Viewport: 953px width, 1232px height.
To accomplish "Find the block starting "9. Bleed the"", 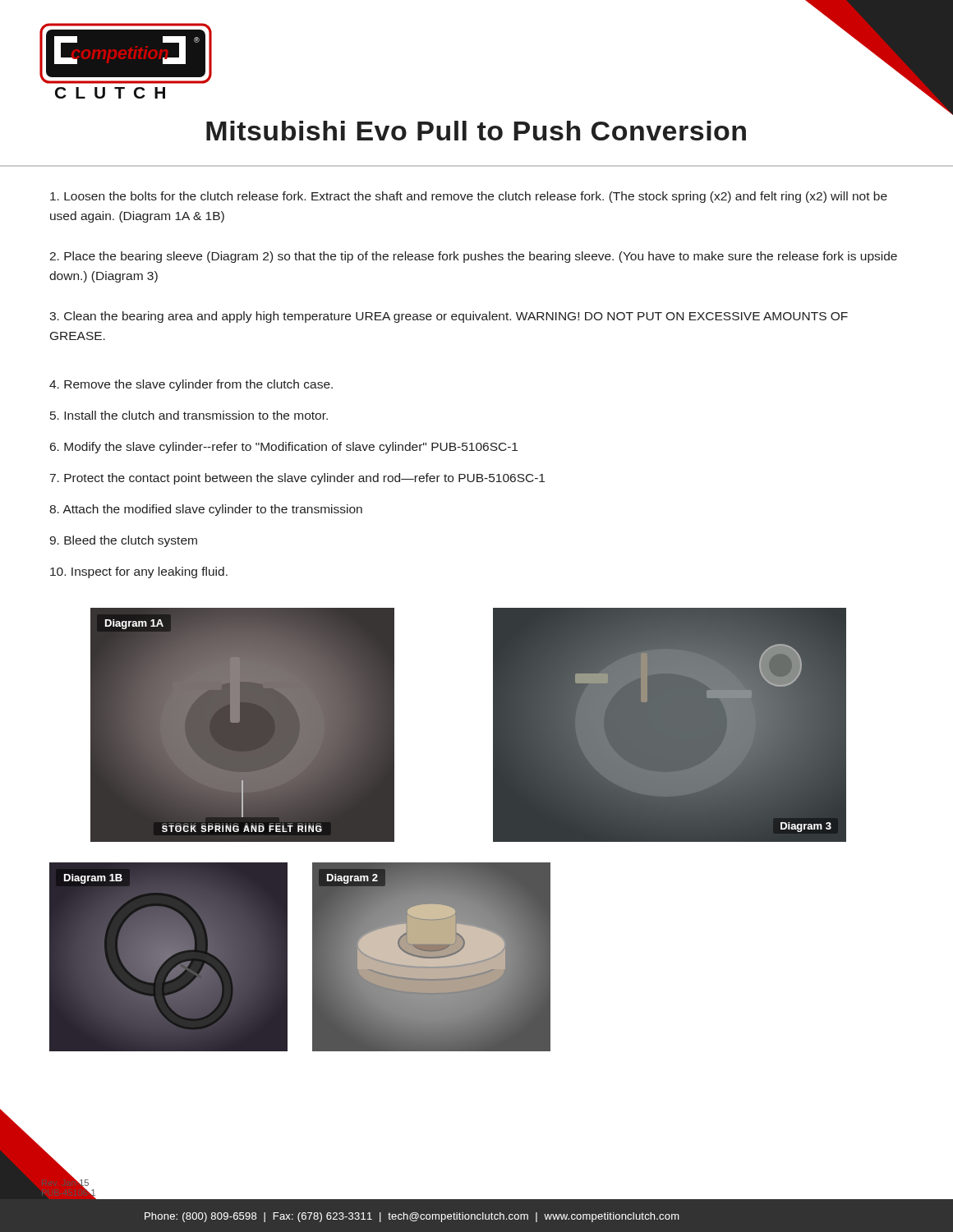I will 124,540.
